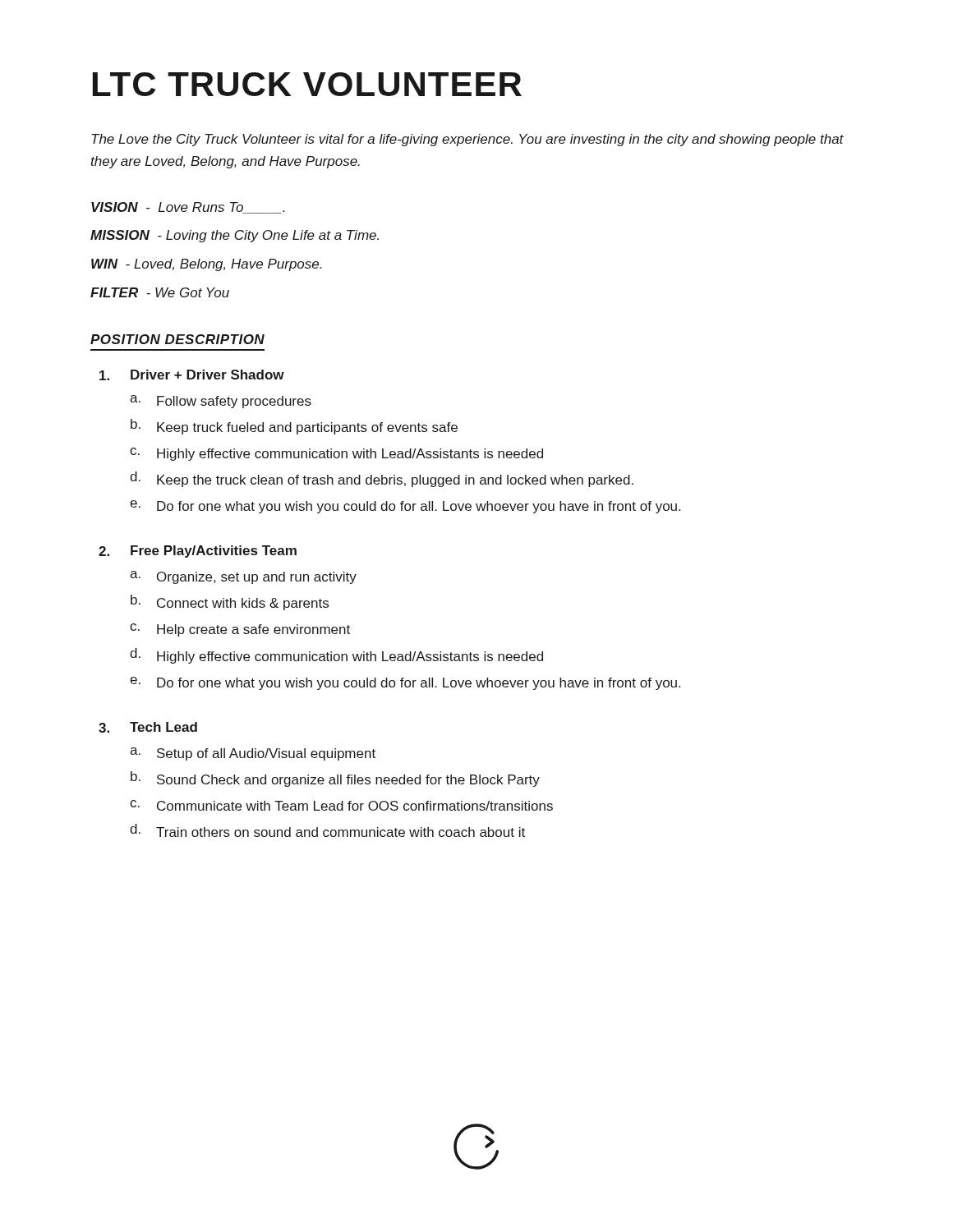Screen dimensions: 1232x953
Task: Locate the region starting "d. Keep the truck clean of trash and"
Action: tap(382, 481)
